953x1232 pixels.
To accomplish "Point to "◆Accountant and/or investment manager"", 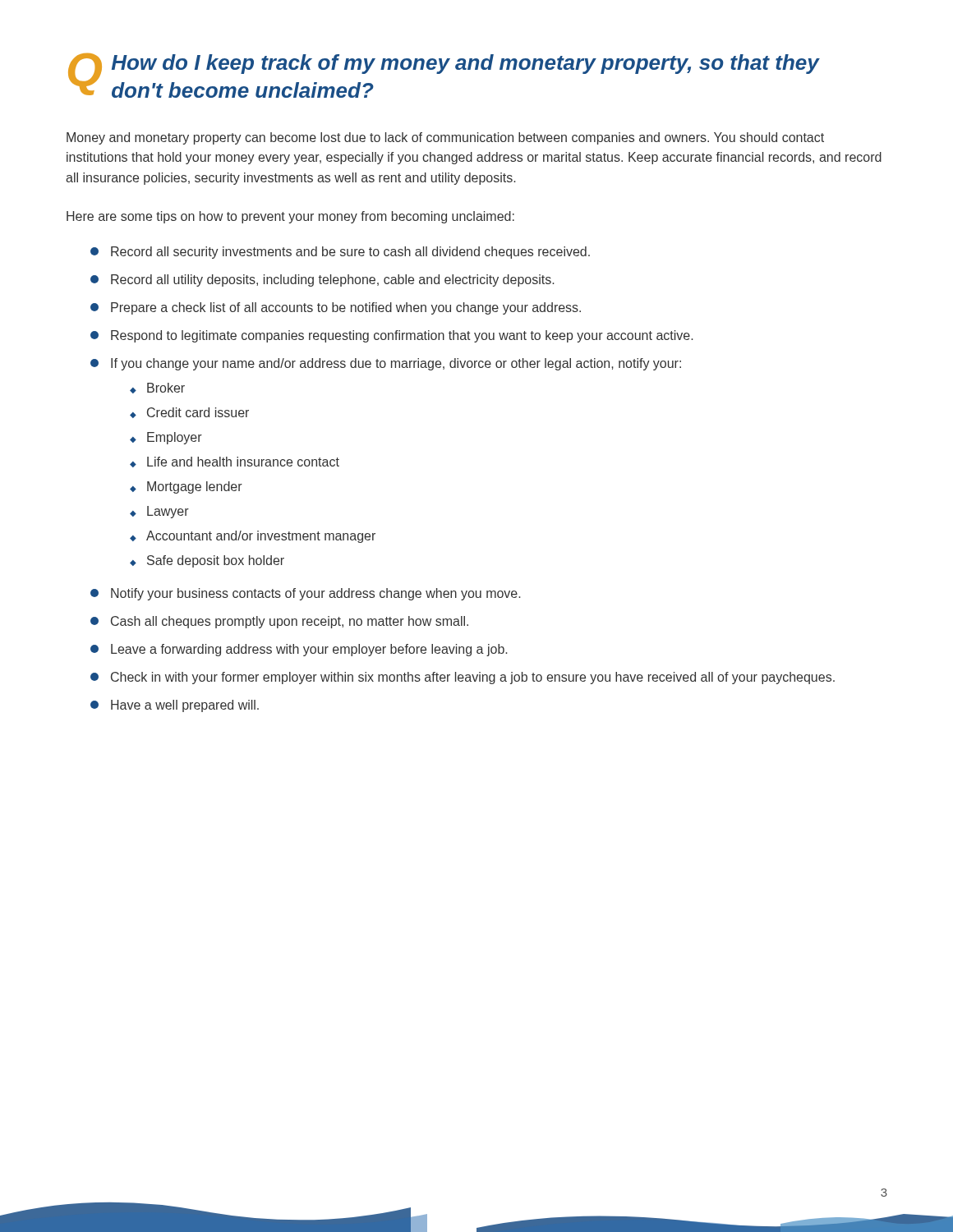I will pos(253,536).
